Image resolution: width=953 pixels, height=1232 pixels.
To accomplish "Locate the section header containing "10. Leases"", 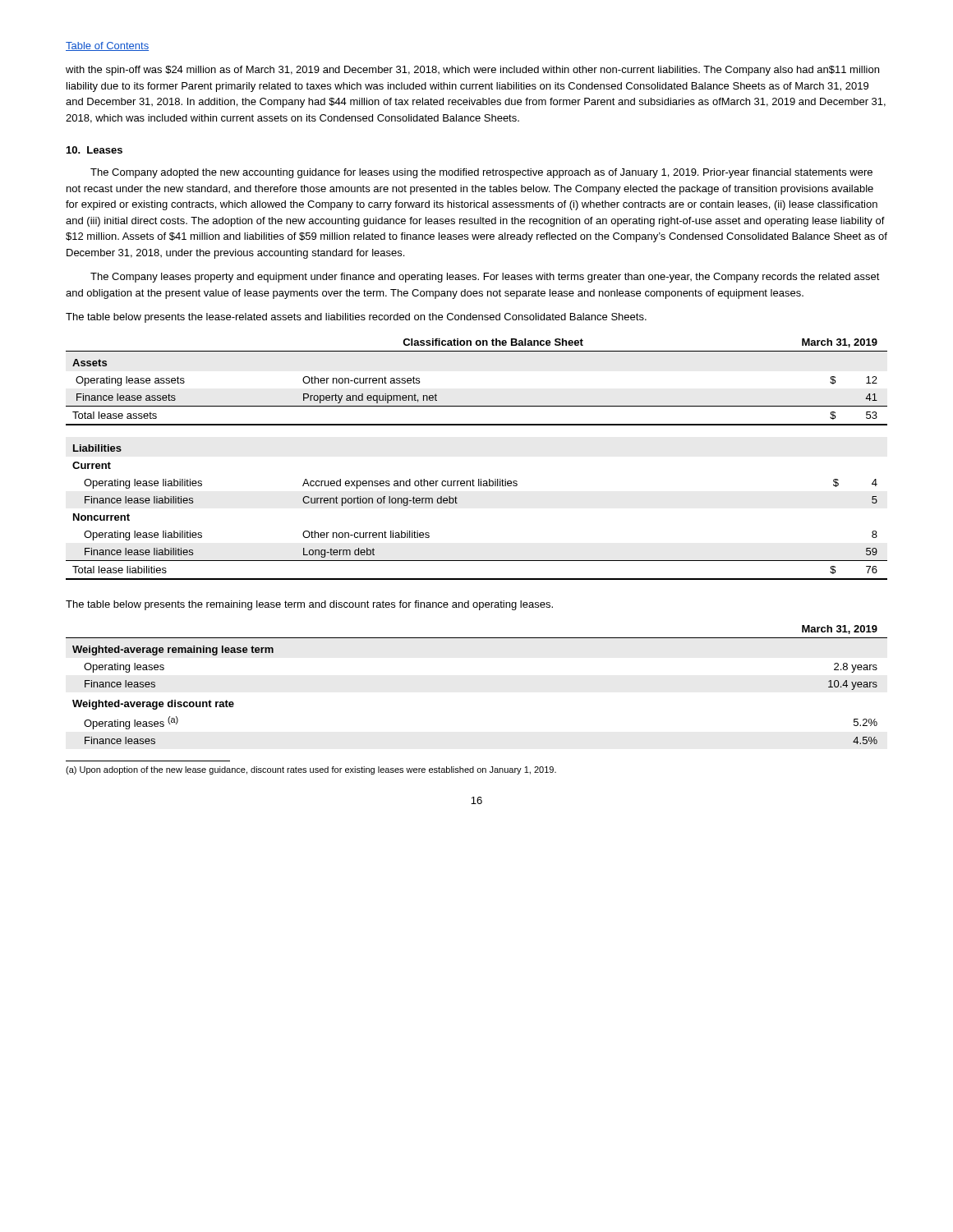I will pyautogui.click(x=94, y=150).
